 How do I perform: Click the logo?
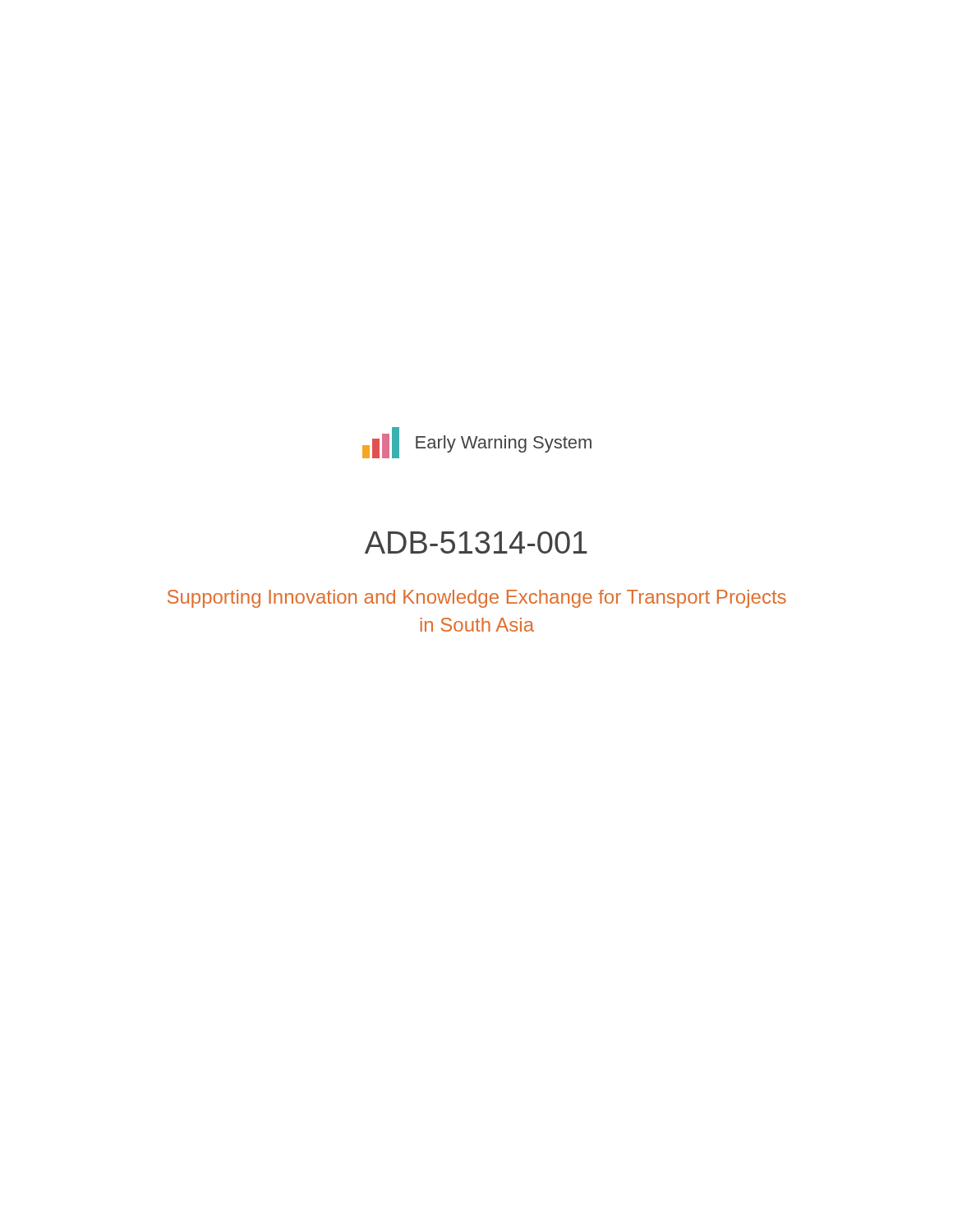pyautogui.click(x=476, y=443)
